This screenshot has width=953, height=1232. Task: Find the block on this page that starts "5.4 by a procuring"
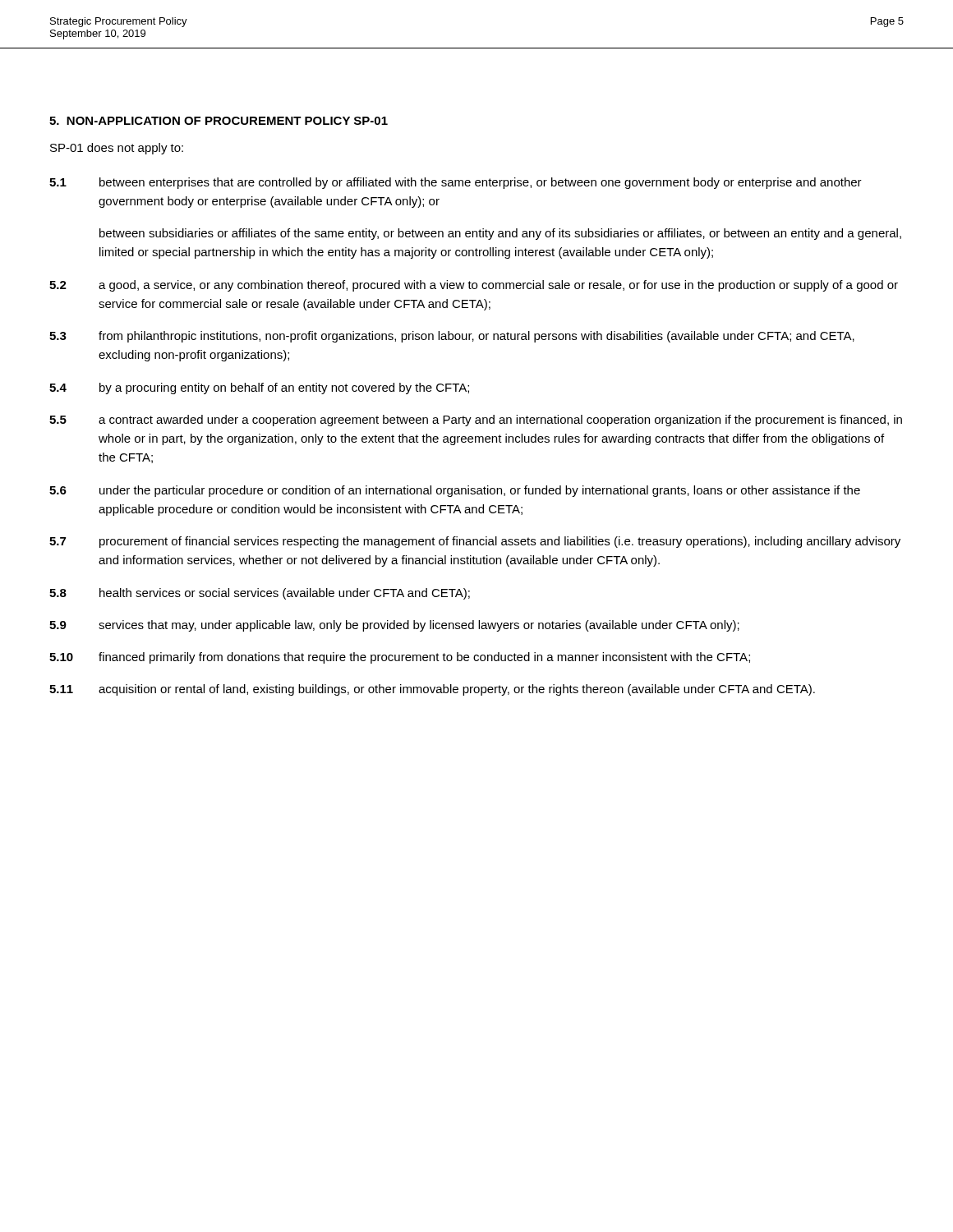[476, 387]
